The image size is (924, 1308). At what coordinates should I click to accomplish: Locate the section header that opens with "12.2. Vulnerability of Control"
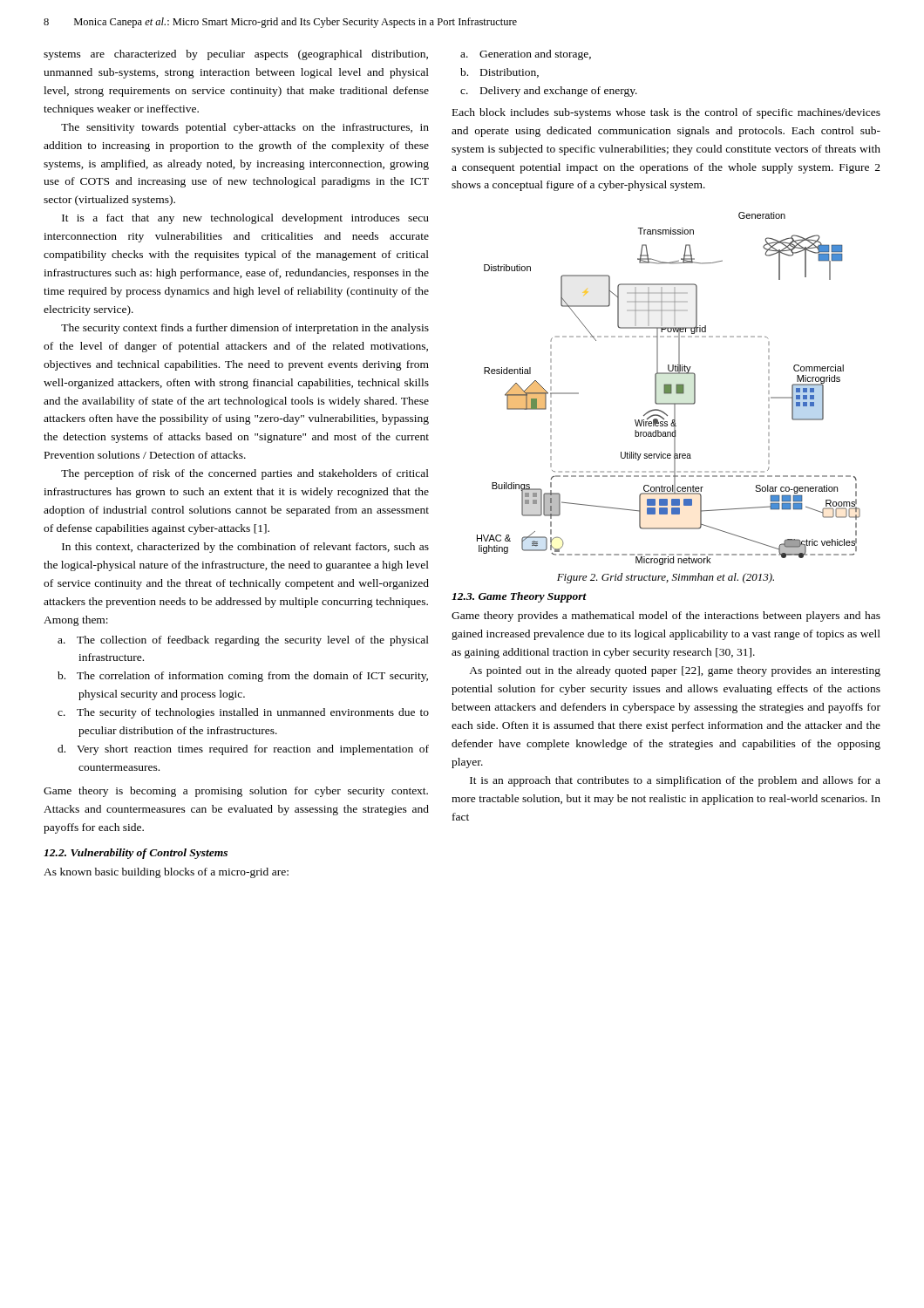(136, 852)
